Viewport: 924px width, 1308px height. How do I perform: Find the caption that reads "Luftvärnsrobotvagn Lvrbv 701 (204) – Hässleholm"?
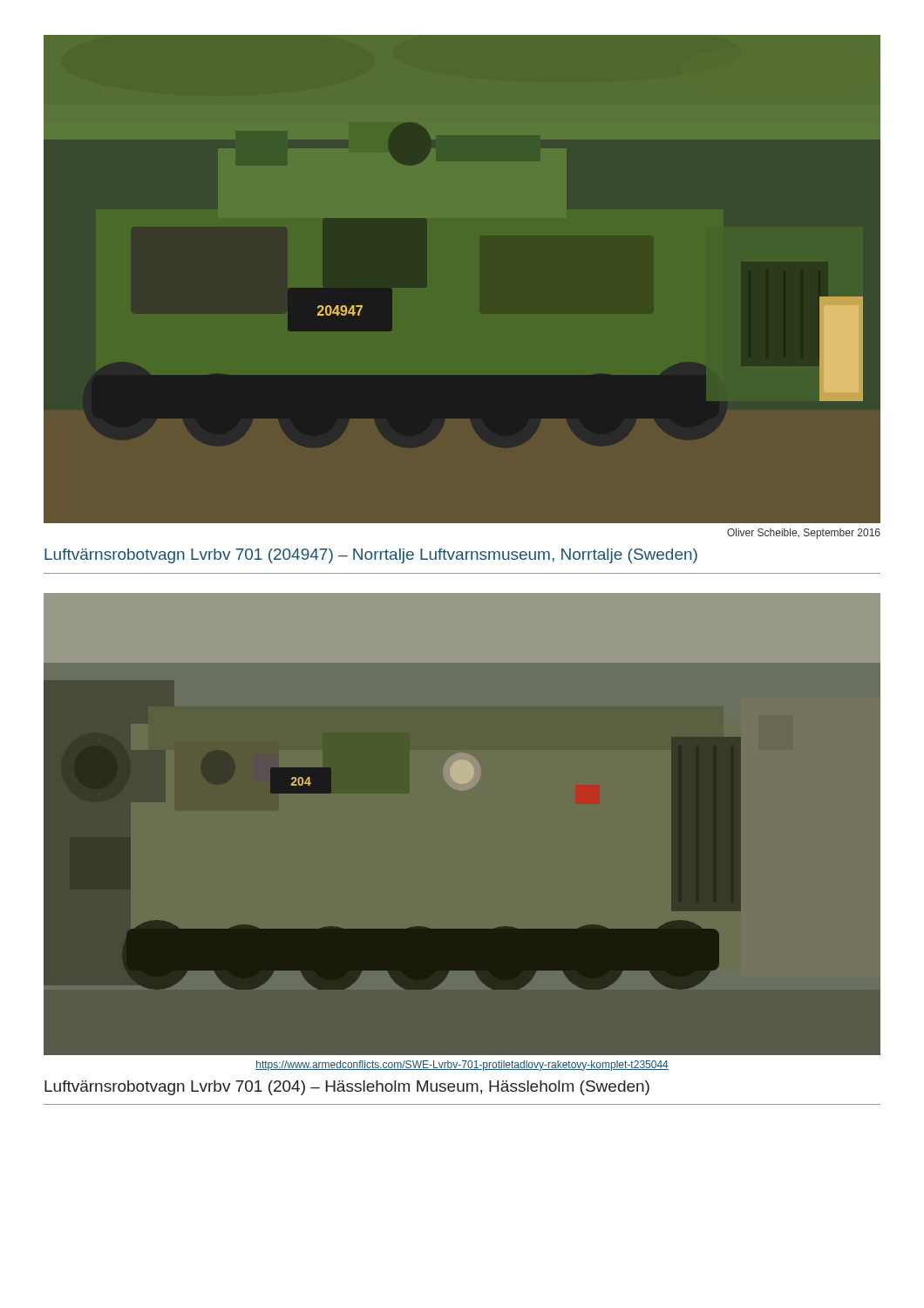[x=347, y=1086]
